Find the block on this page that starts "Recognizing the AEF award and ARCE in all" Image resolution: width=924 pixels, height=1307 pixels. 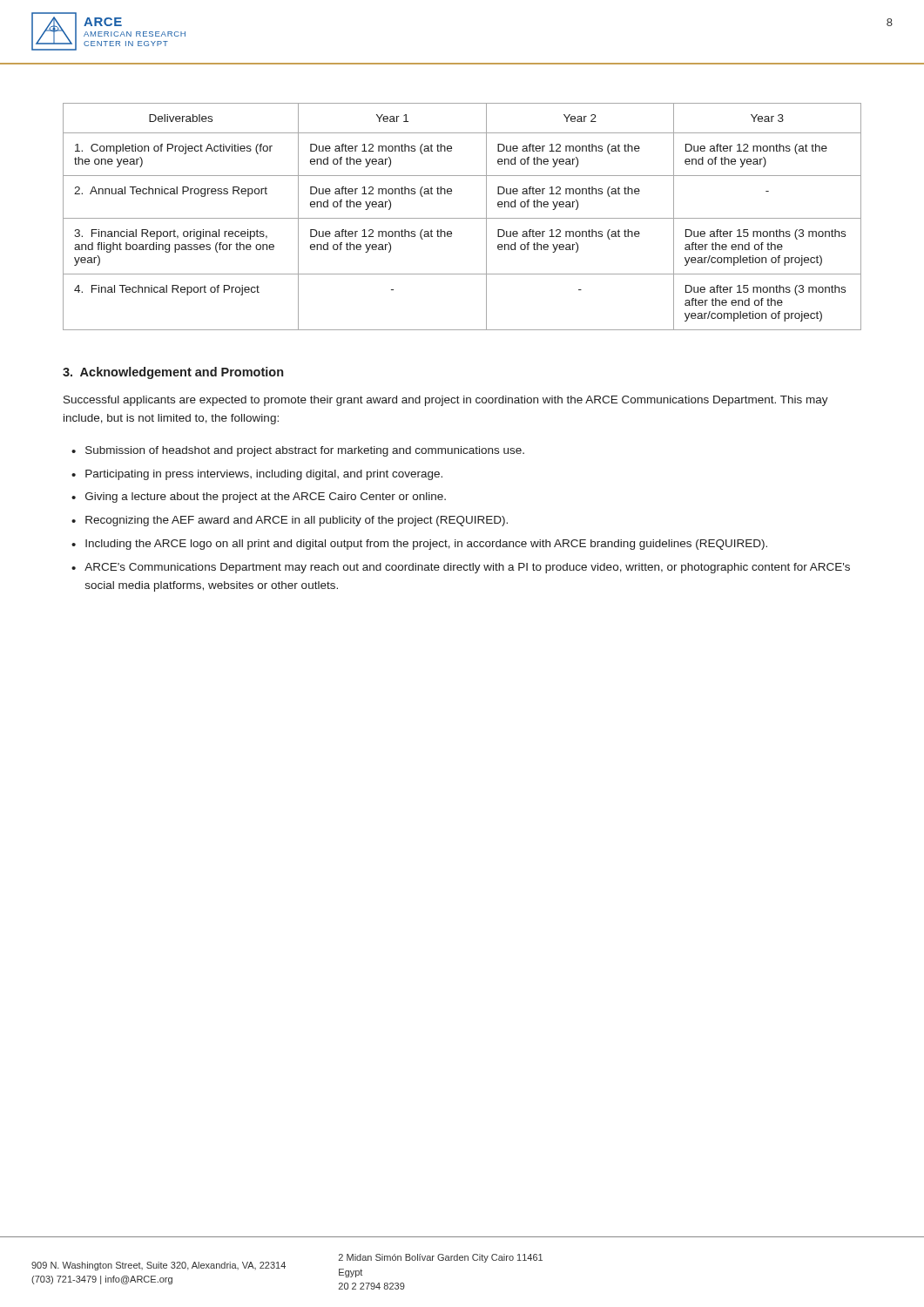tap(297, 520)
